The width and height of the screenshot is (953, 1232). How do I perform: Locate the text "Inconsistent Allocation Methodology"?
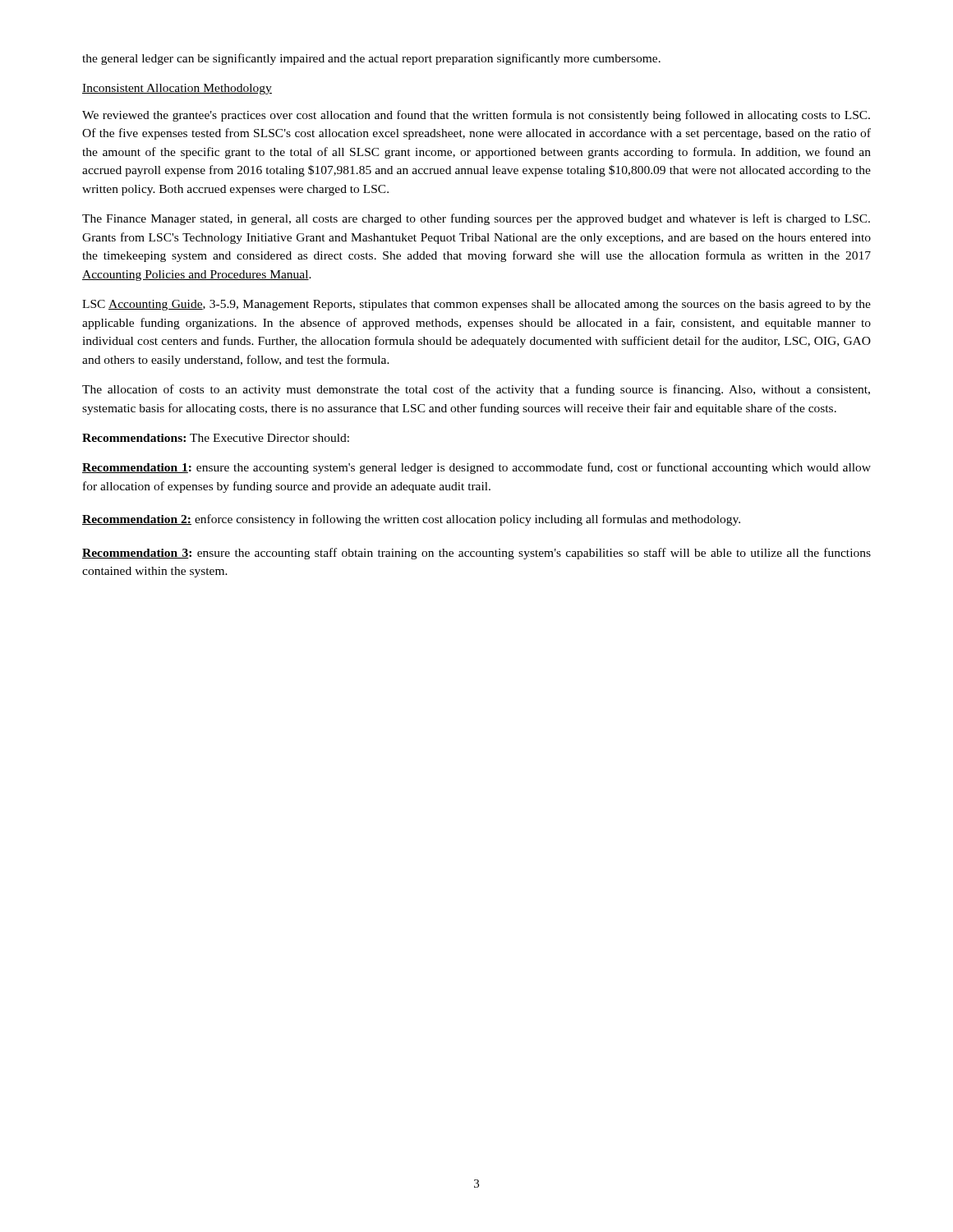point(177,89)
